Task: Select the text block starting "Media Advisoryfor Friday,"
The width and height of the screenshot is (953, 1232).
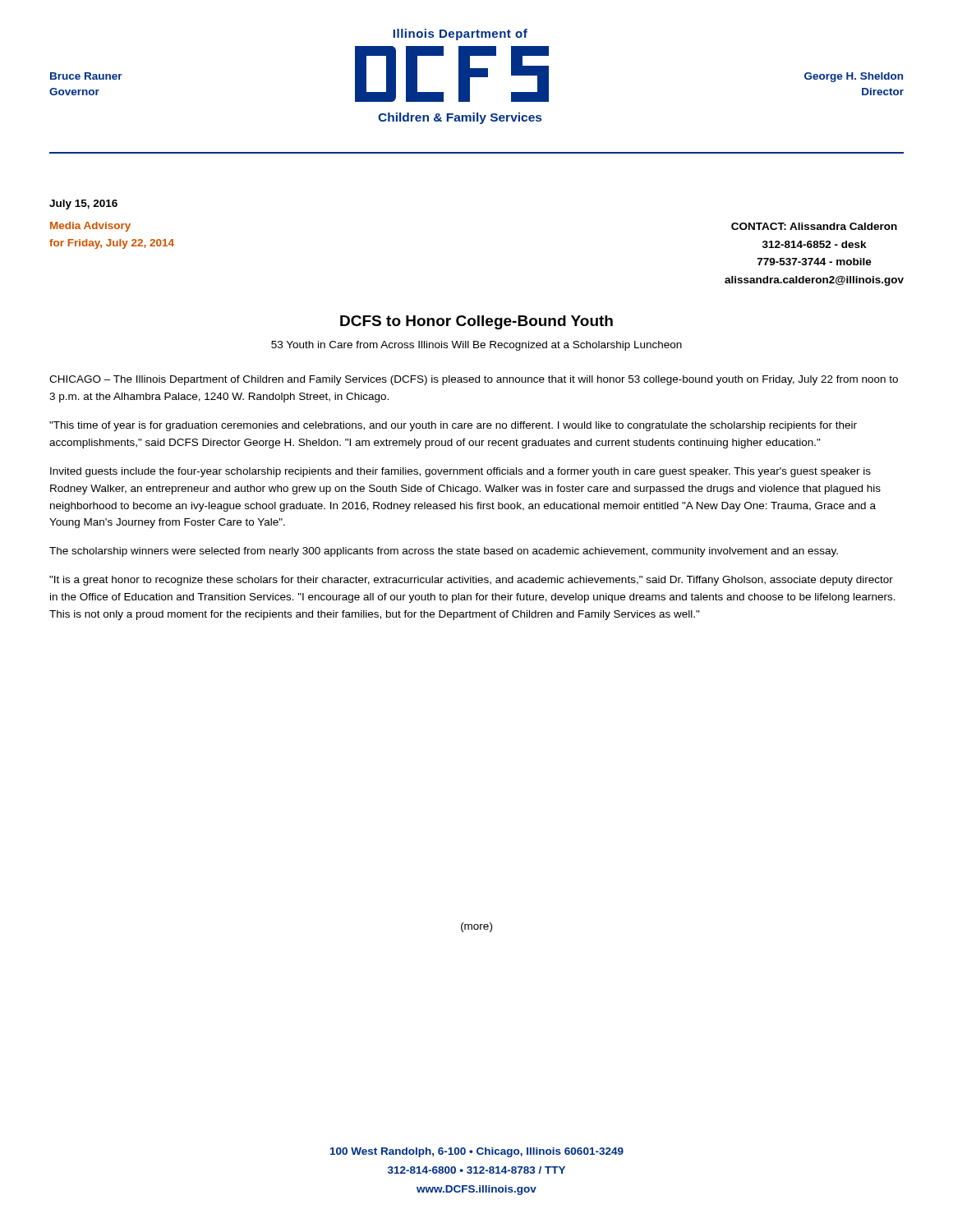Action: tap(112, 234)
